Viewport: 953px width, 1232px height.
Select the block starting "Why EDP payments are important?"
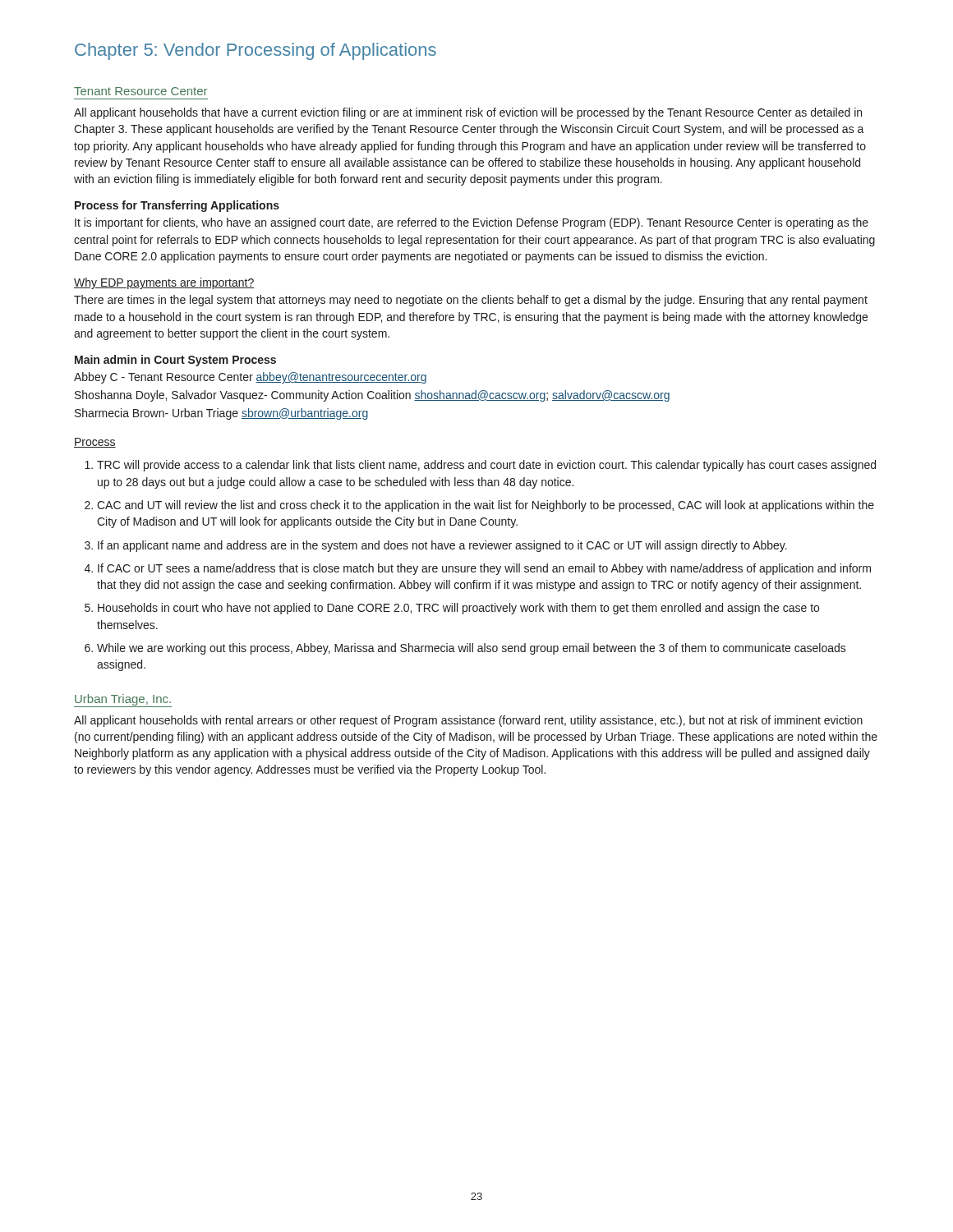tap(164, 283)
